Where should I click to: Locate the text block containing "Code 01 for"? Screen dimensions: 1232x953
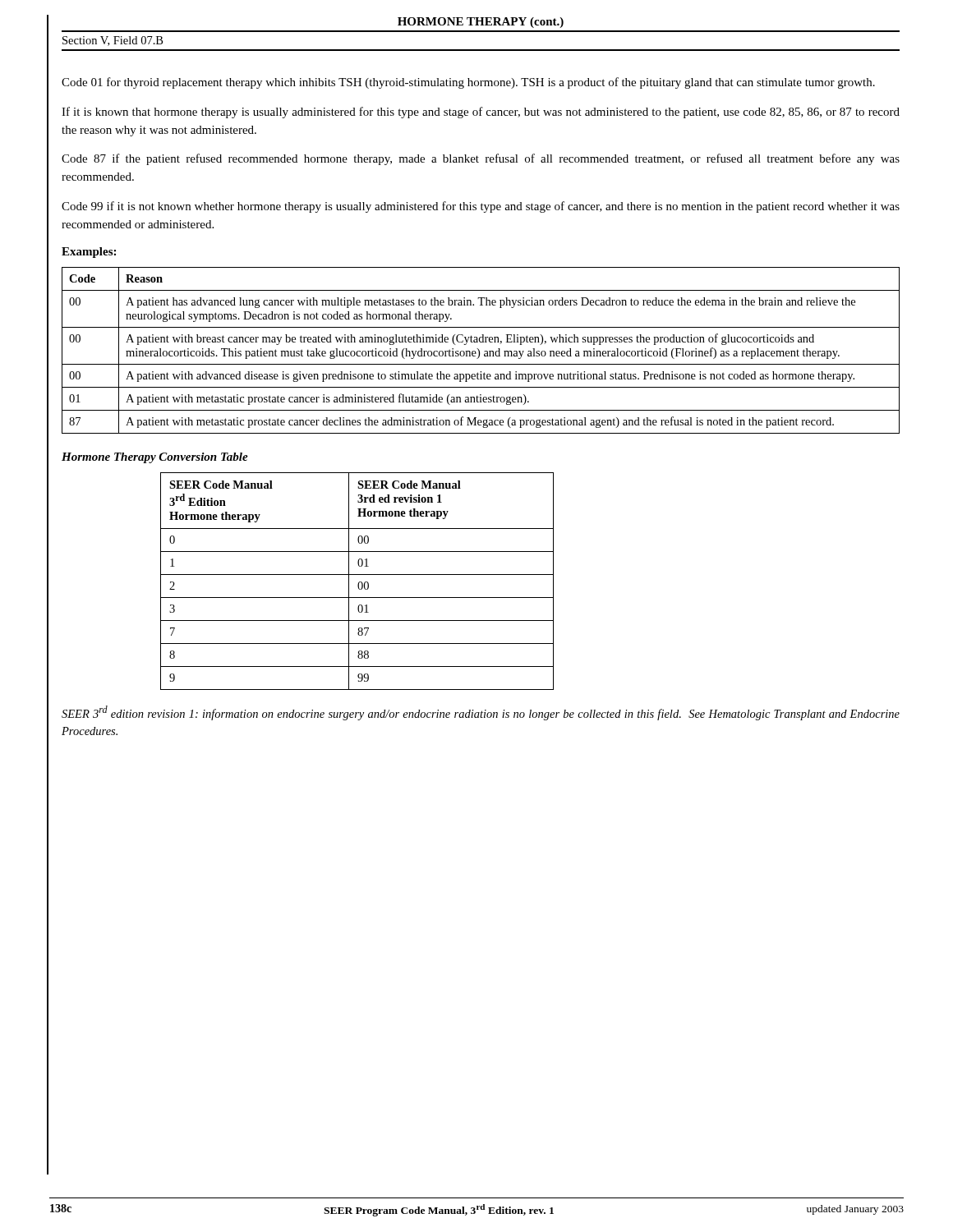468,82
